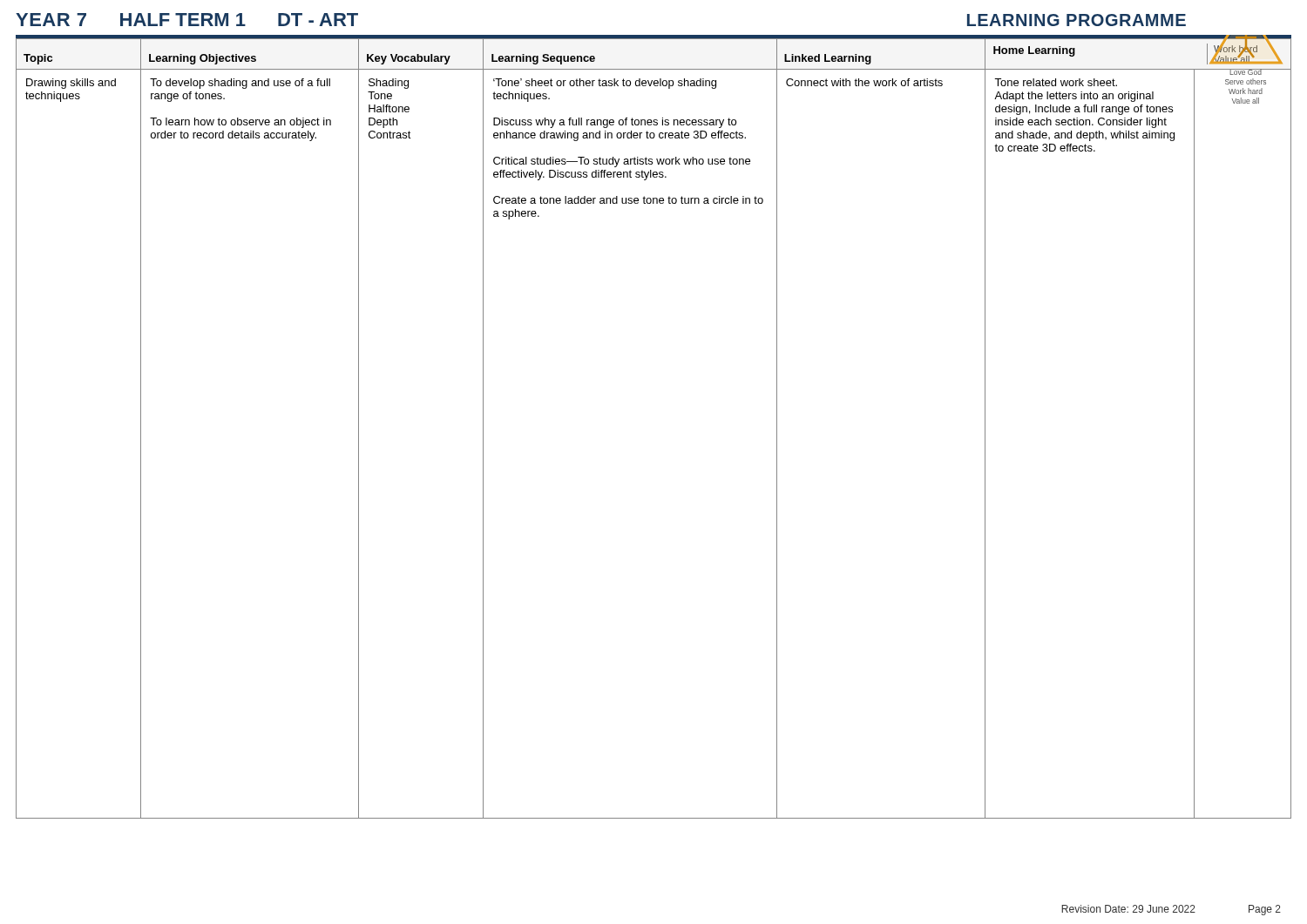Locate the table with the text "Learning Objectives"
This screenshot has width=1307, height=924.
pos(654,429)
